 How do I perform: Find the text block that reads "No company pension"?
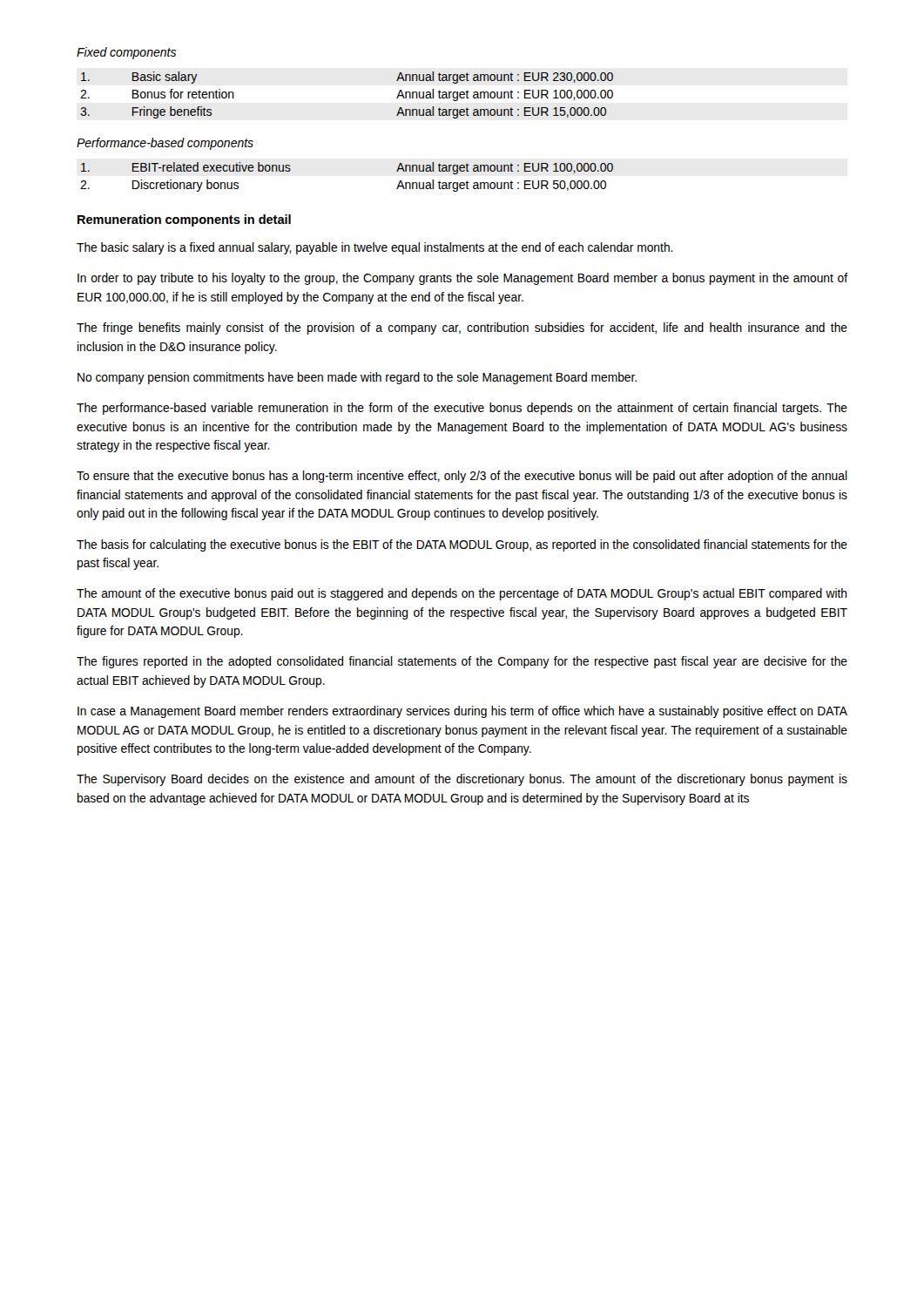tap(357, 378)
